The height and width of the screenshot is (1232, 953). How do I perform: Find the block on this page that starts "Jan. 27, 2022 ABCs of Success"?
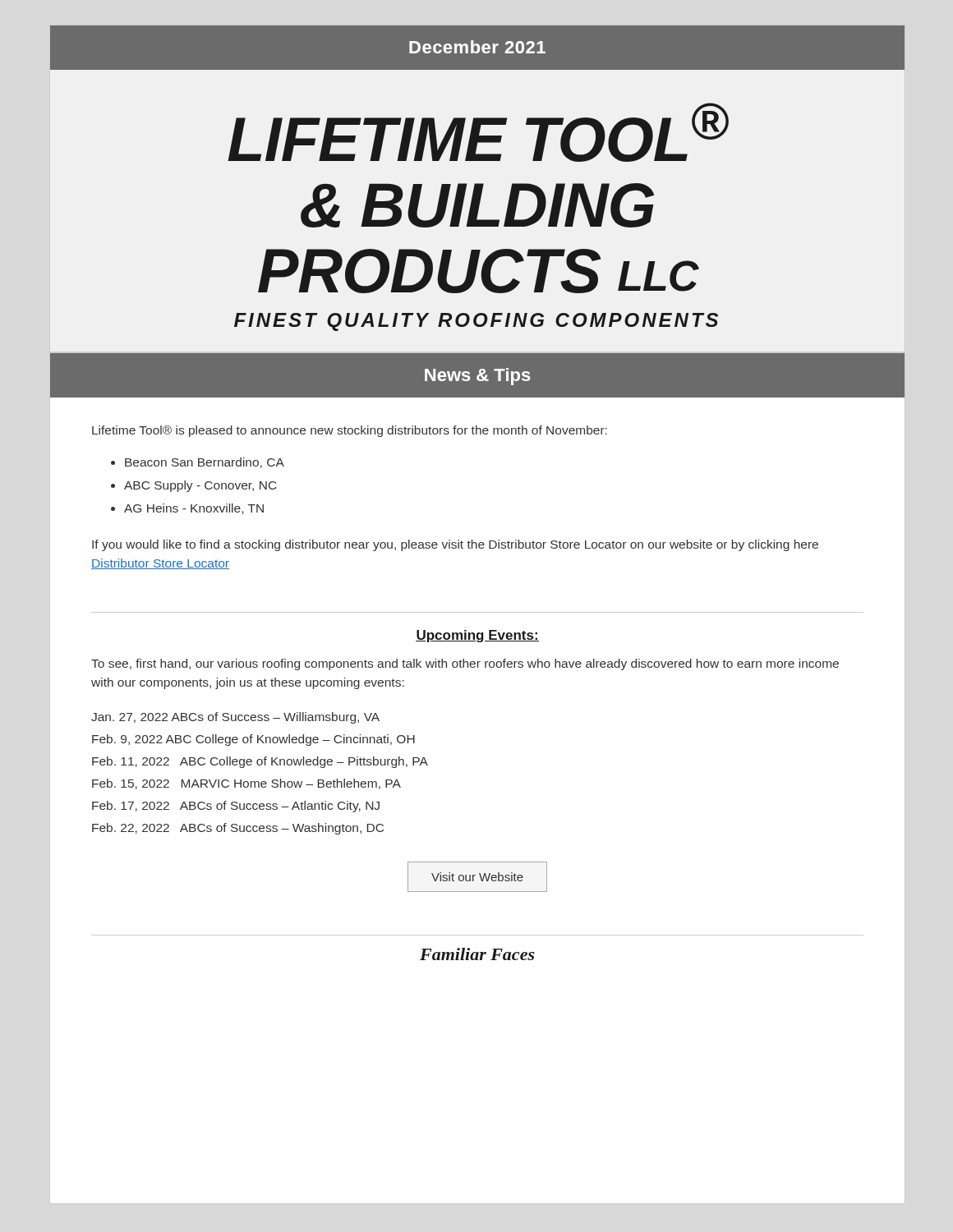coord(260,772)
